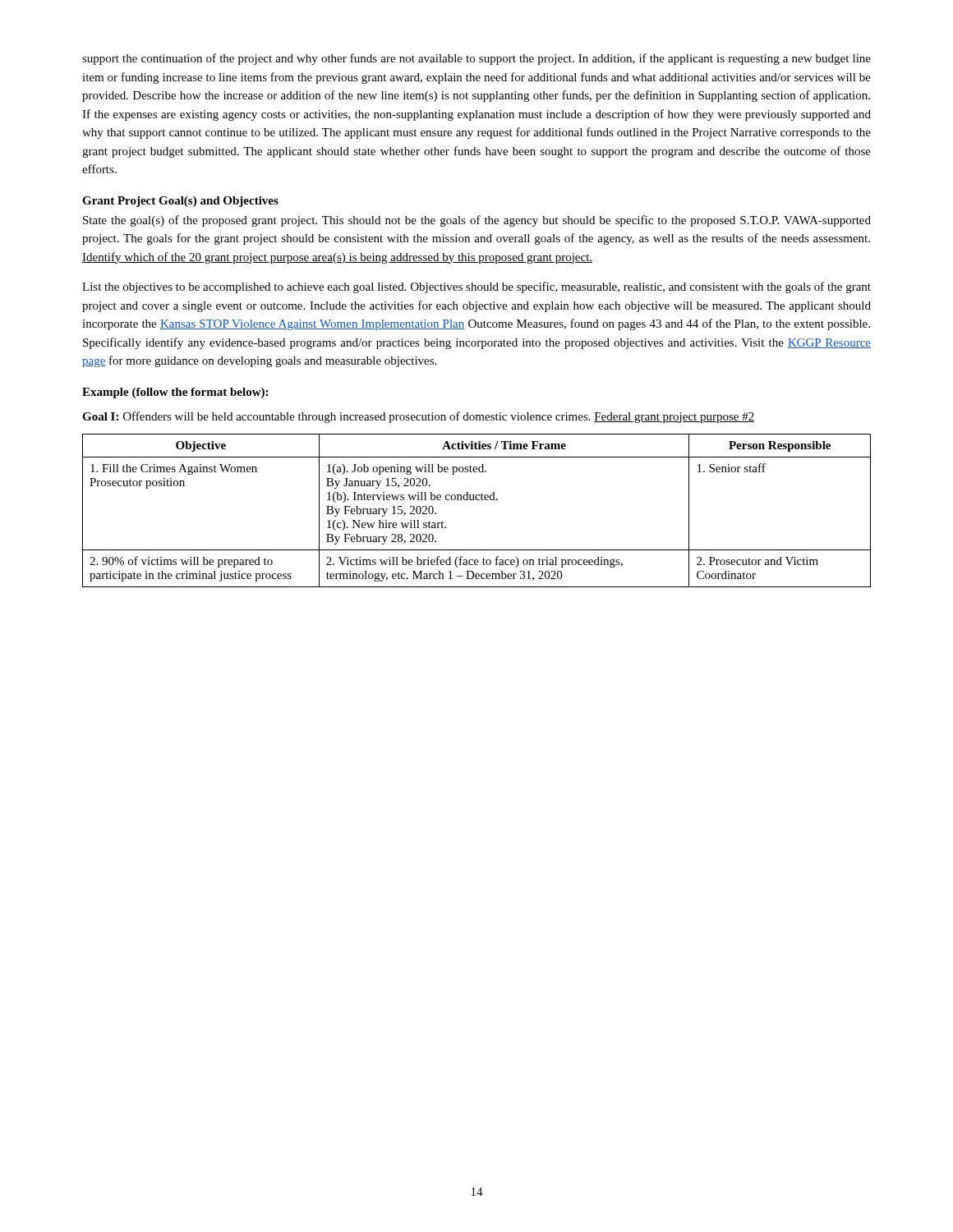Find the text block that says "State the goal(s) of the proposed"
Viewport: 953px width, 1232px height.
[476, 238]
